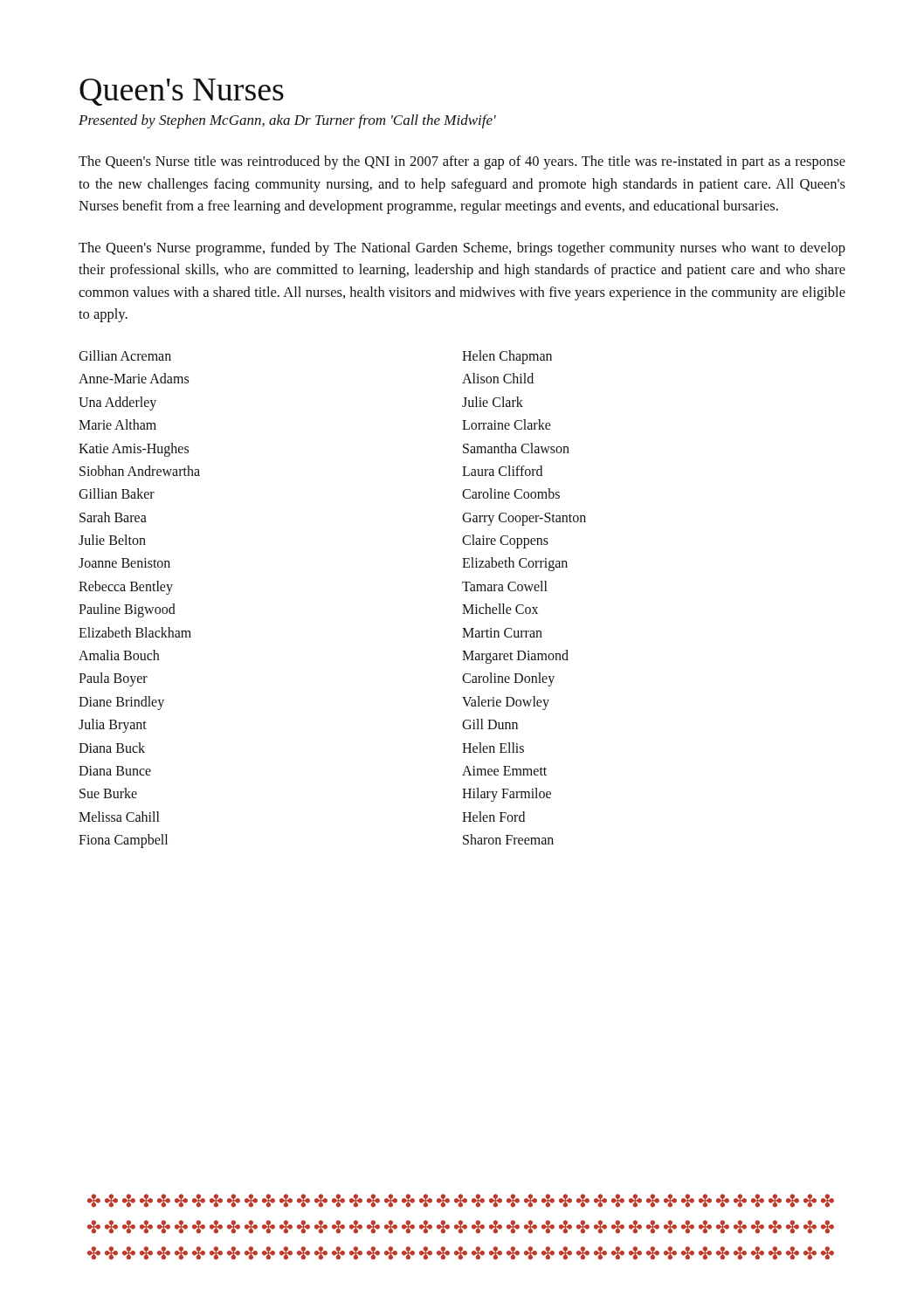Find the region starting "Alison Child"
This screenshot has height=1310, width=924.
(x=498, y=378)
